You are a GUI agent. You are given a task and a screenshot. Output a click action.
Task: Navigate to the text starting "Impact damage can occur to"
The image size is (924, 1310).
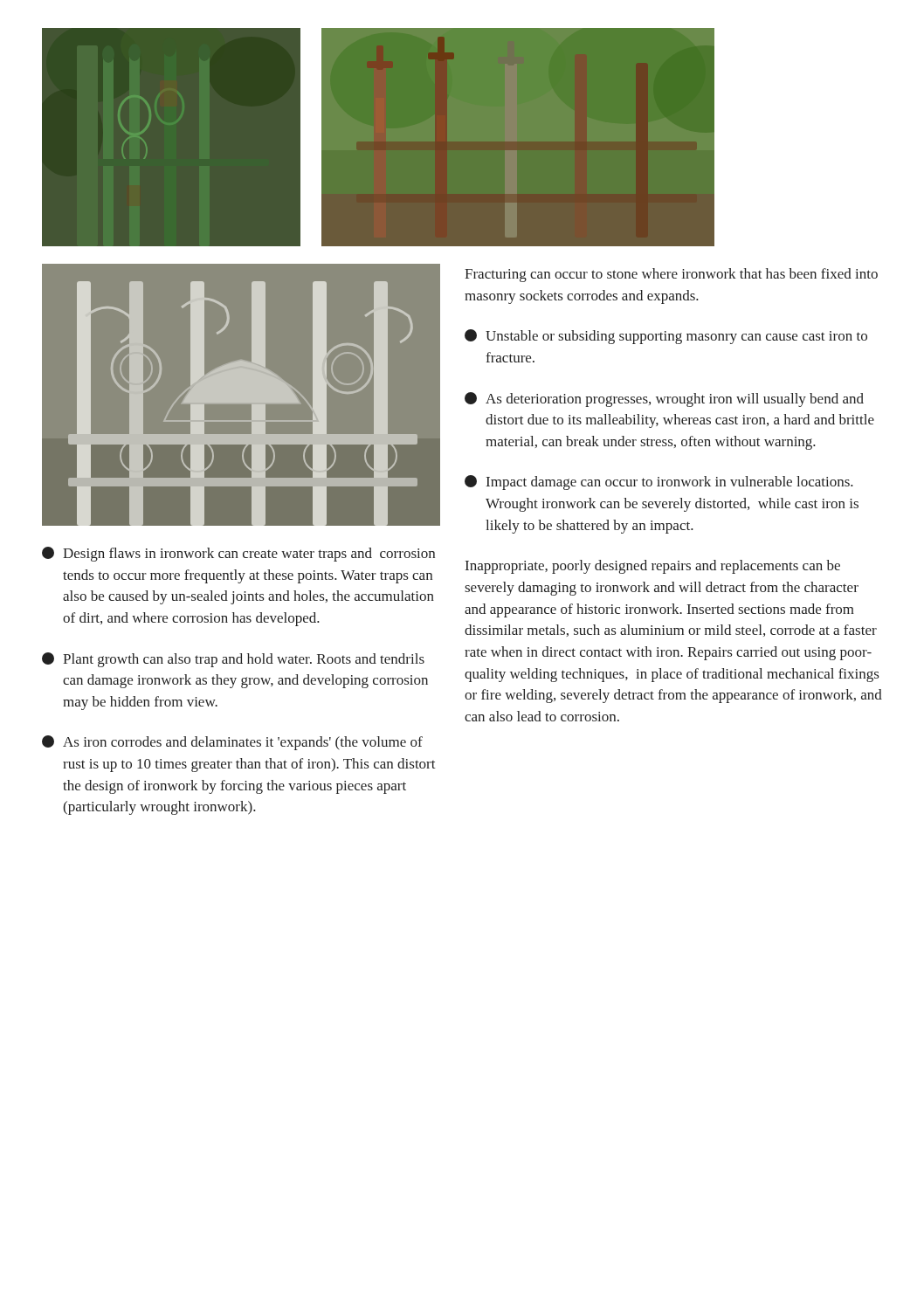673,504
